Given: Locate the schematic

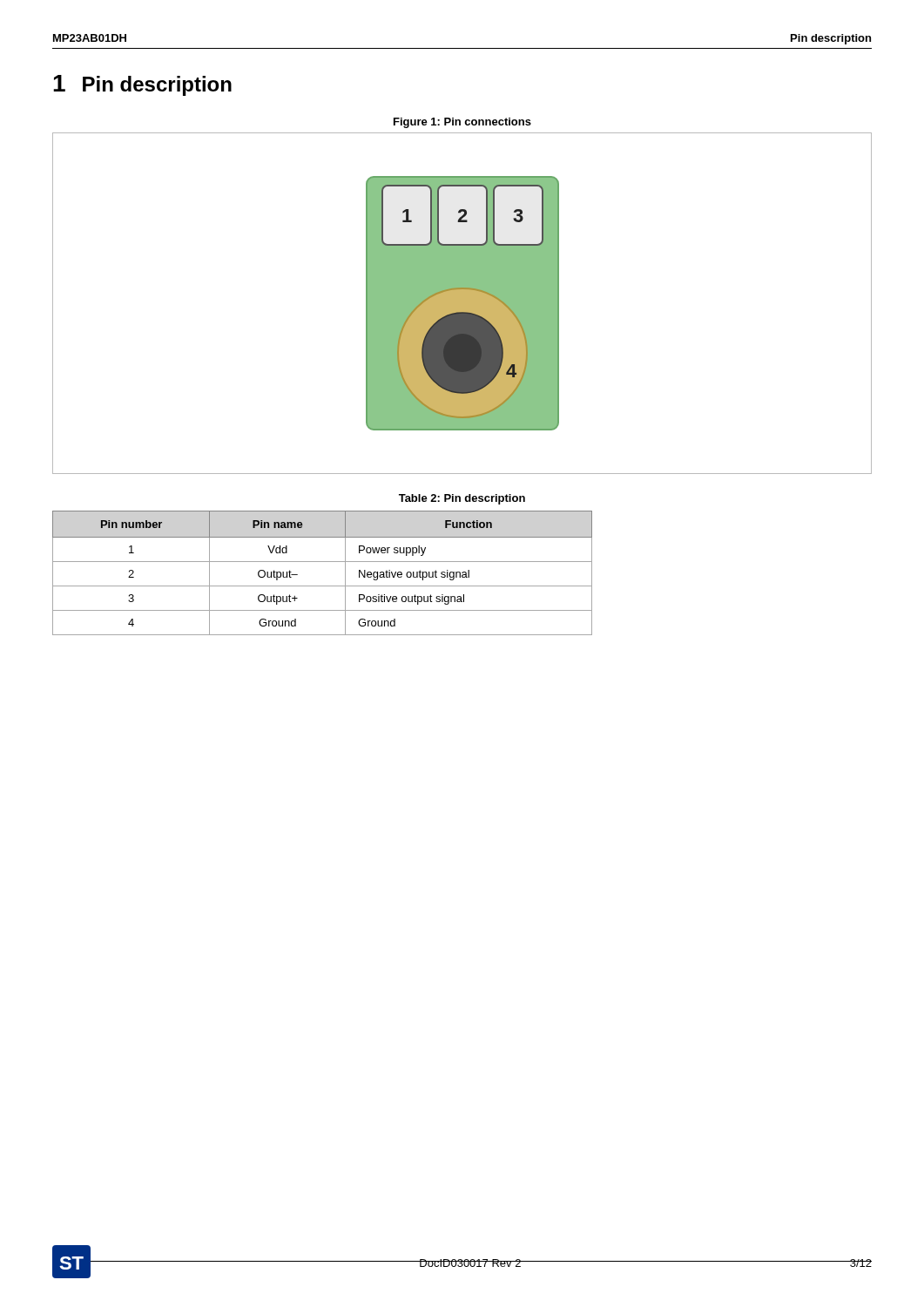Looking at the screenshot, I should tap(462, 303).
